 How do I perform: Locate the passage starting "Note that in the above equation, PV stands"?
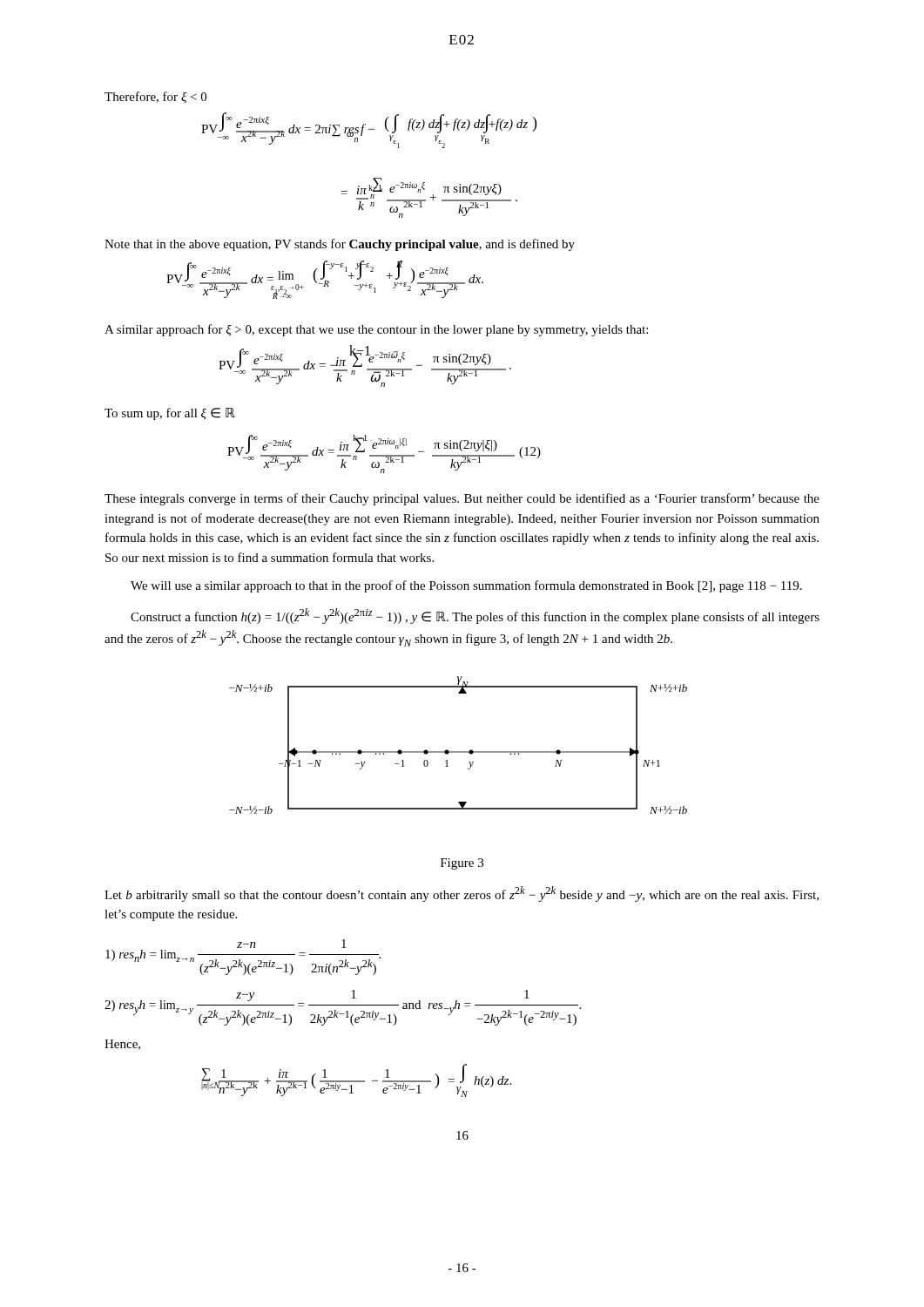[x=340, y=244]
